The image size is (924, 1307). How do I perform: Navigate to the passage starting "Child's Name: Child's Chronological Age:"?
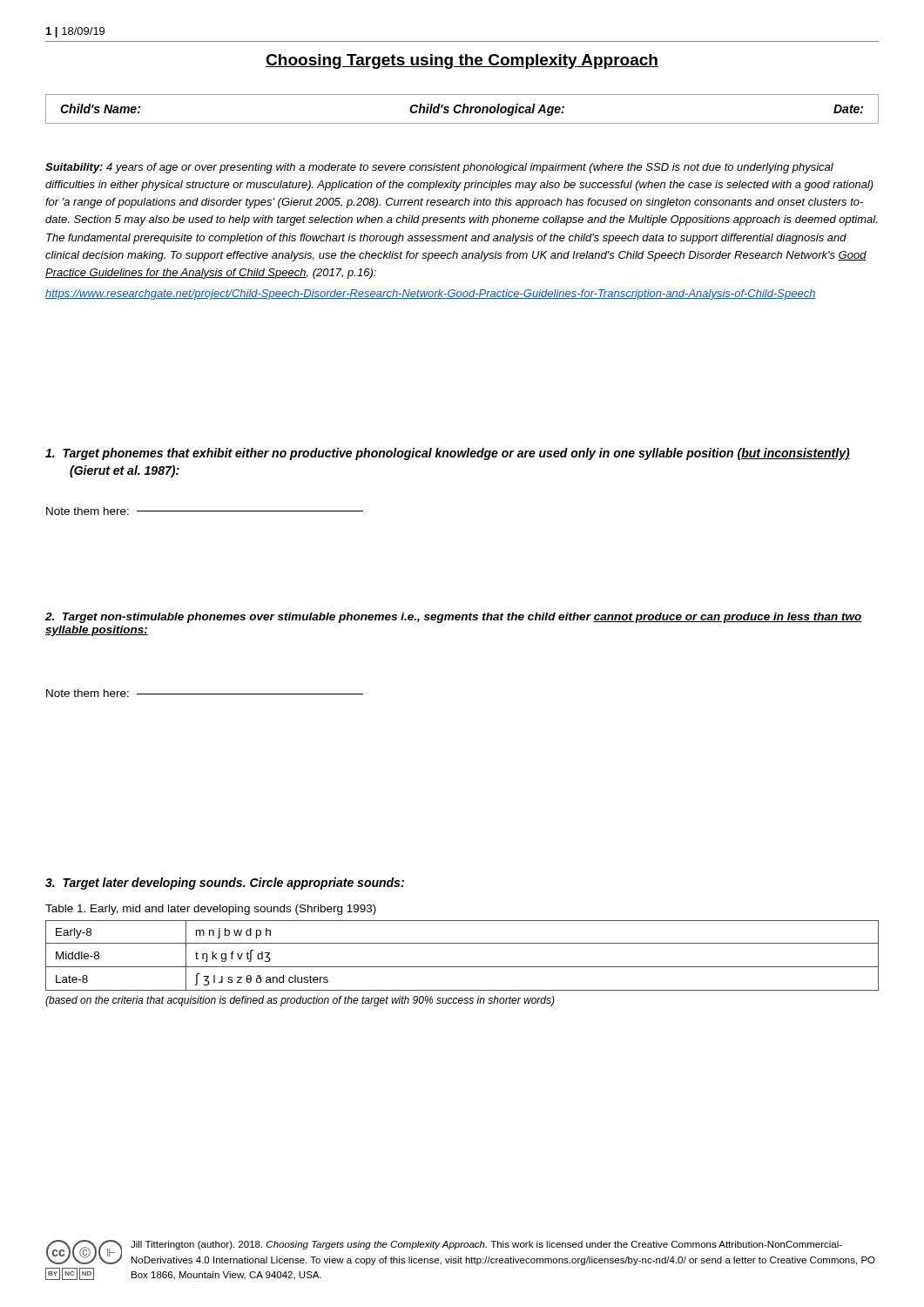pos(462,109)
